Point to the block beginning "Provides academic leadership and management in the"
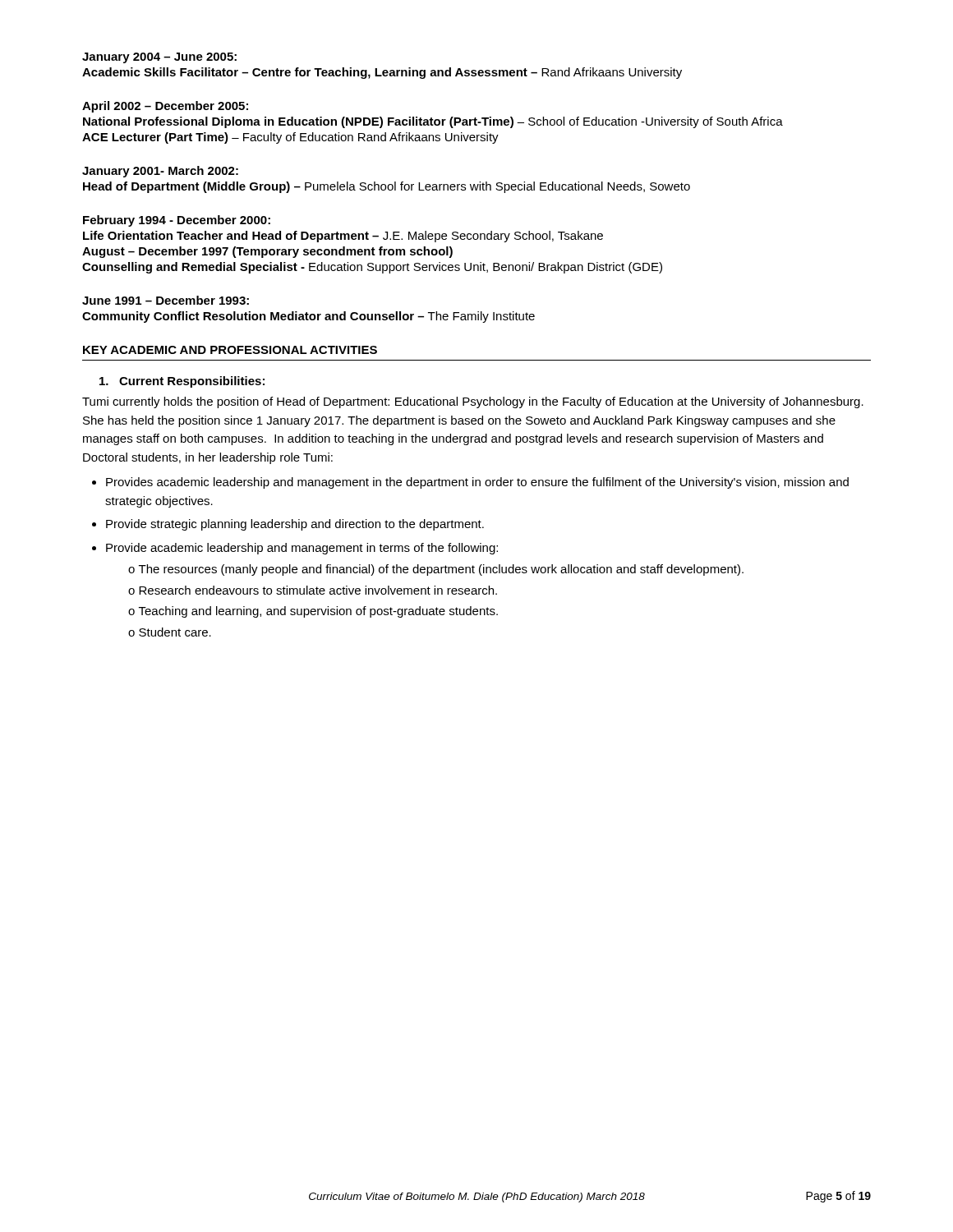 click(476, 492)
